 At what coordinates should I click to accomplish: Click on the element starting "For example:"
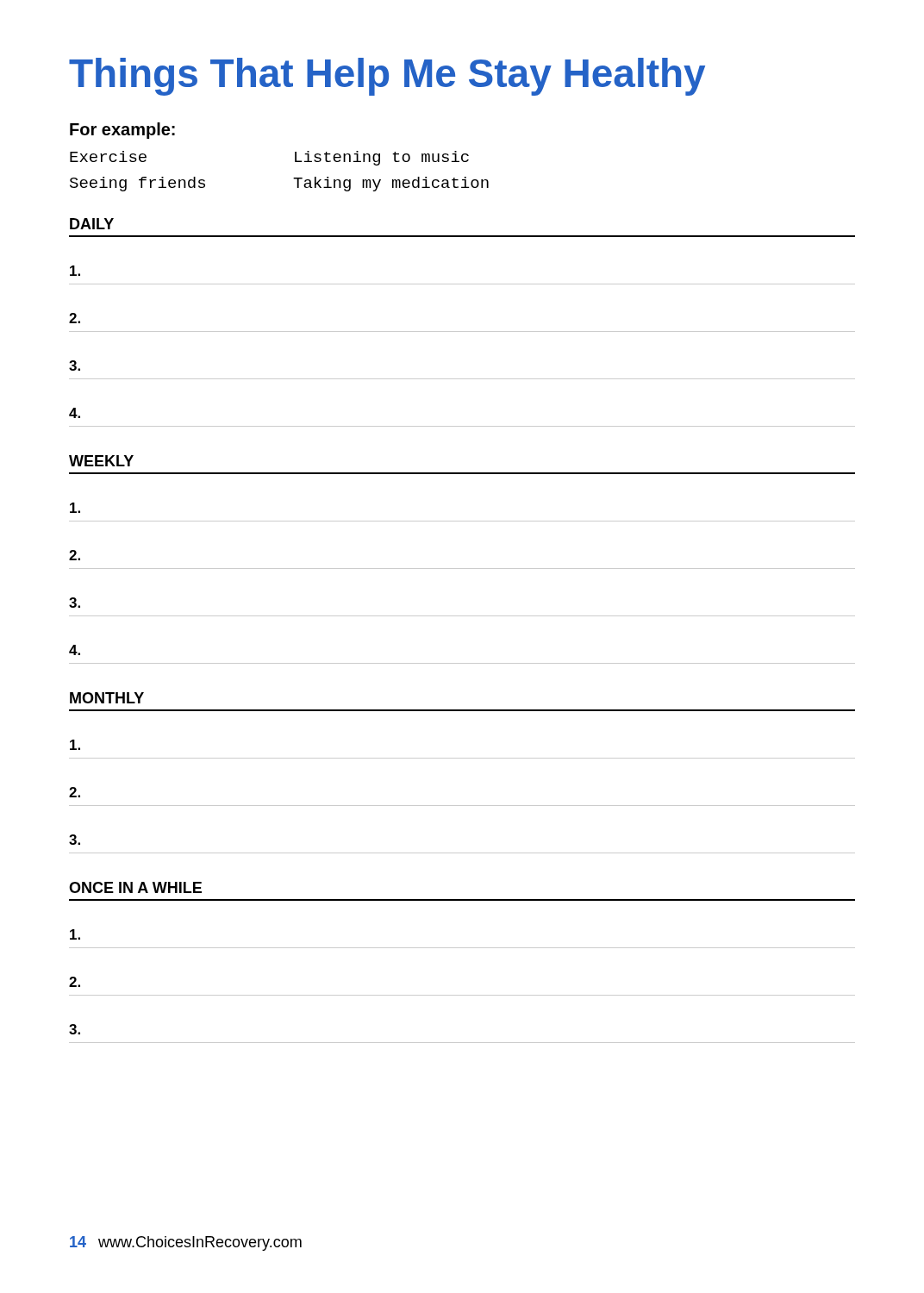coord(123,129)
